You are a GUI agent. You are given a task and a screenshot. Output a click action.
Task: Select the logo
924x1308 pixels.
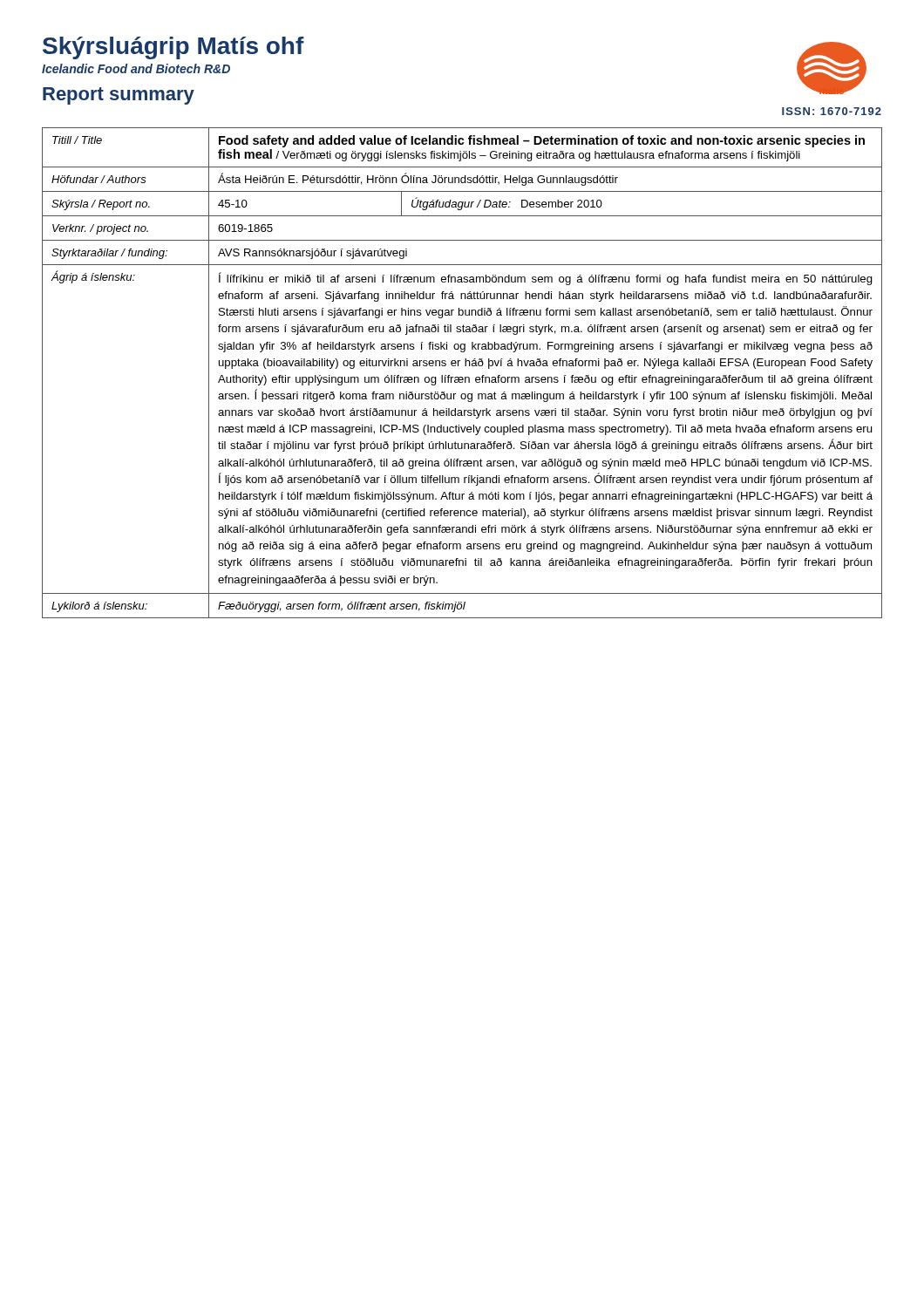pyautogui.click(x=832, y=78)
